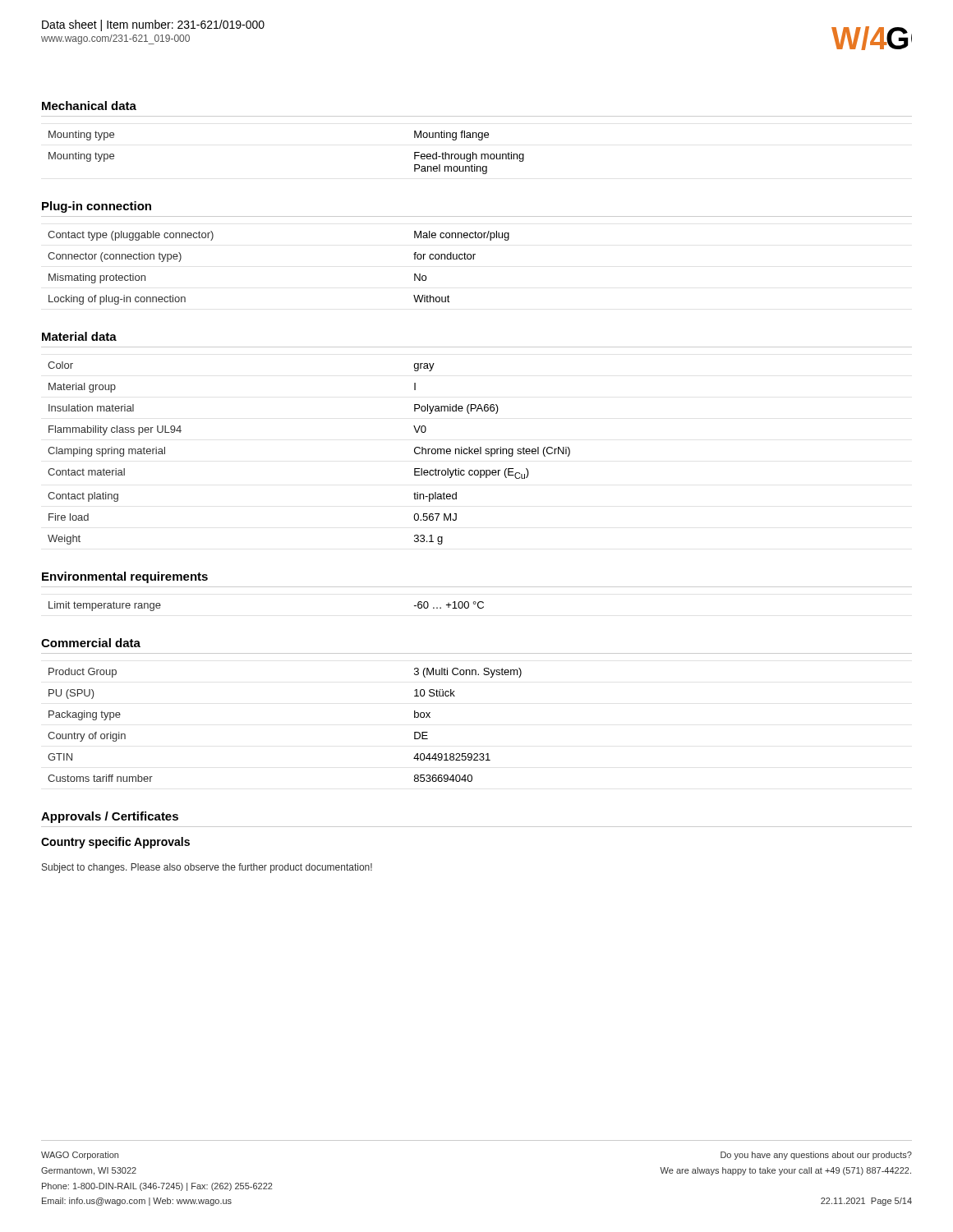
Task: Locate the section header that reads "Country specific Approvals"
Action: pos(116,842)
